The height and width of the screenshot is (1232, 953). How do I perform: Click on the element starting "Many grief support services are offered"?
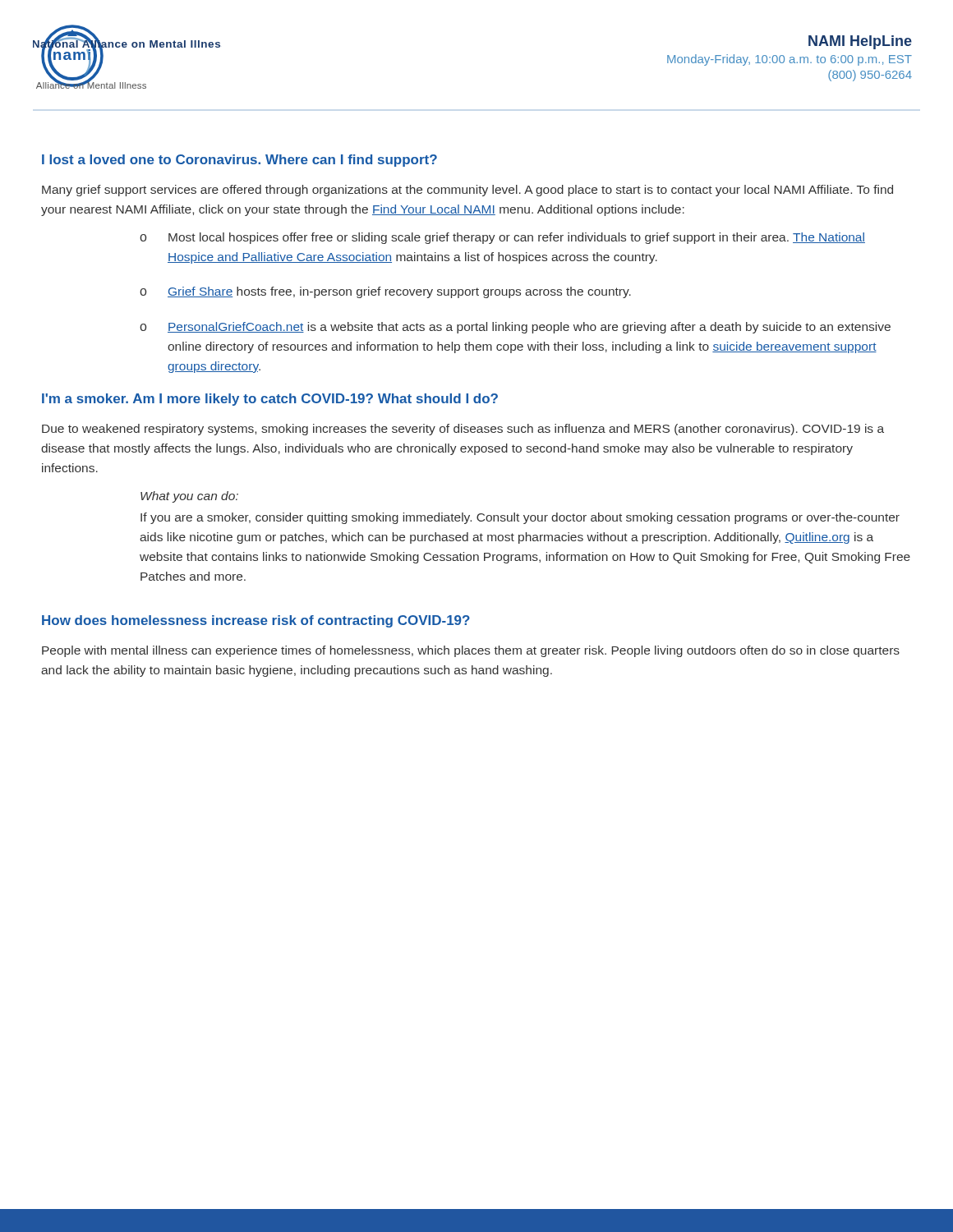pos(468,199)
